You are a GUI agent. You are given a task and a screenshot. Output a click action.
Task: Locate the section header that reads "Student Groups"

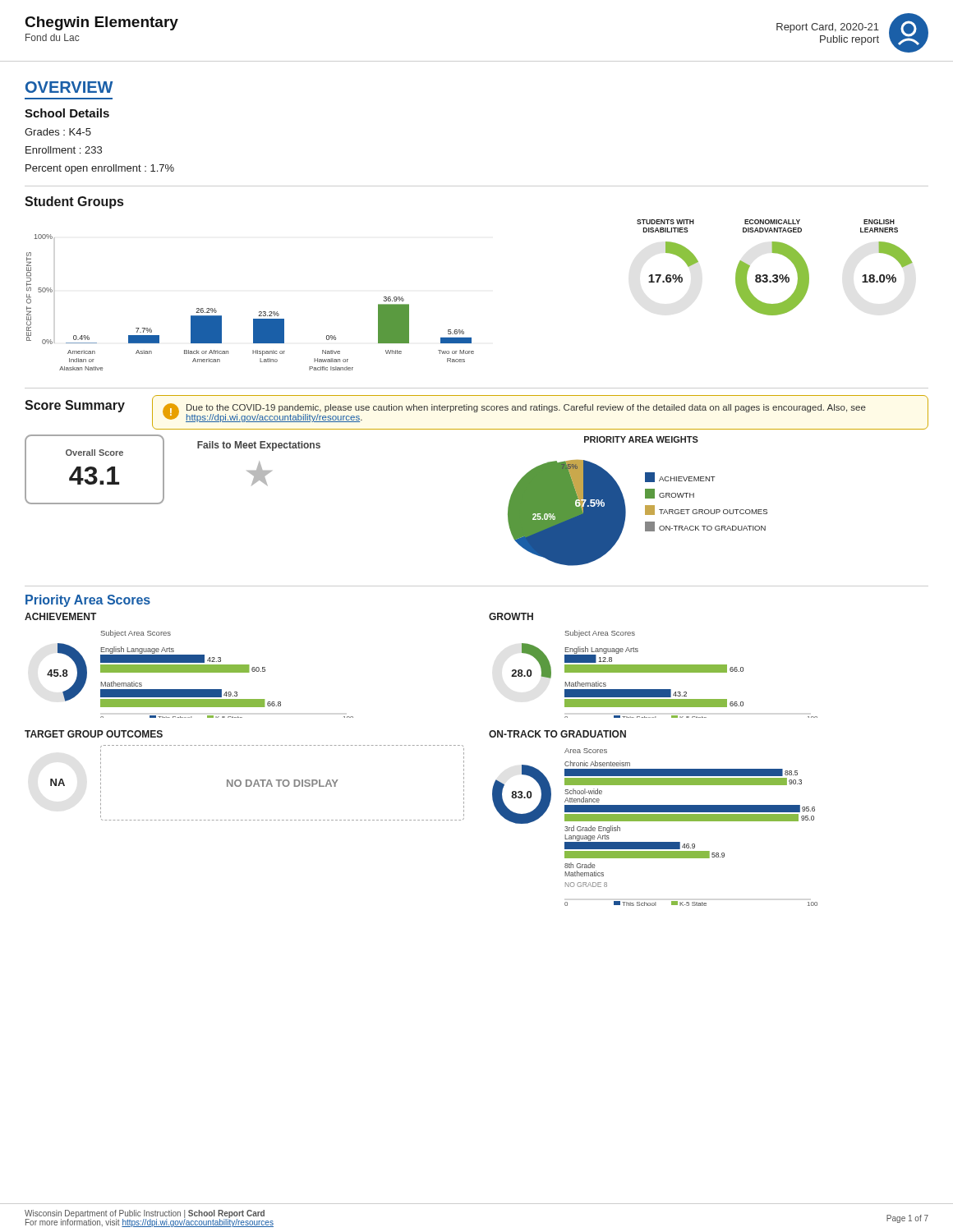[74, 202]
